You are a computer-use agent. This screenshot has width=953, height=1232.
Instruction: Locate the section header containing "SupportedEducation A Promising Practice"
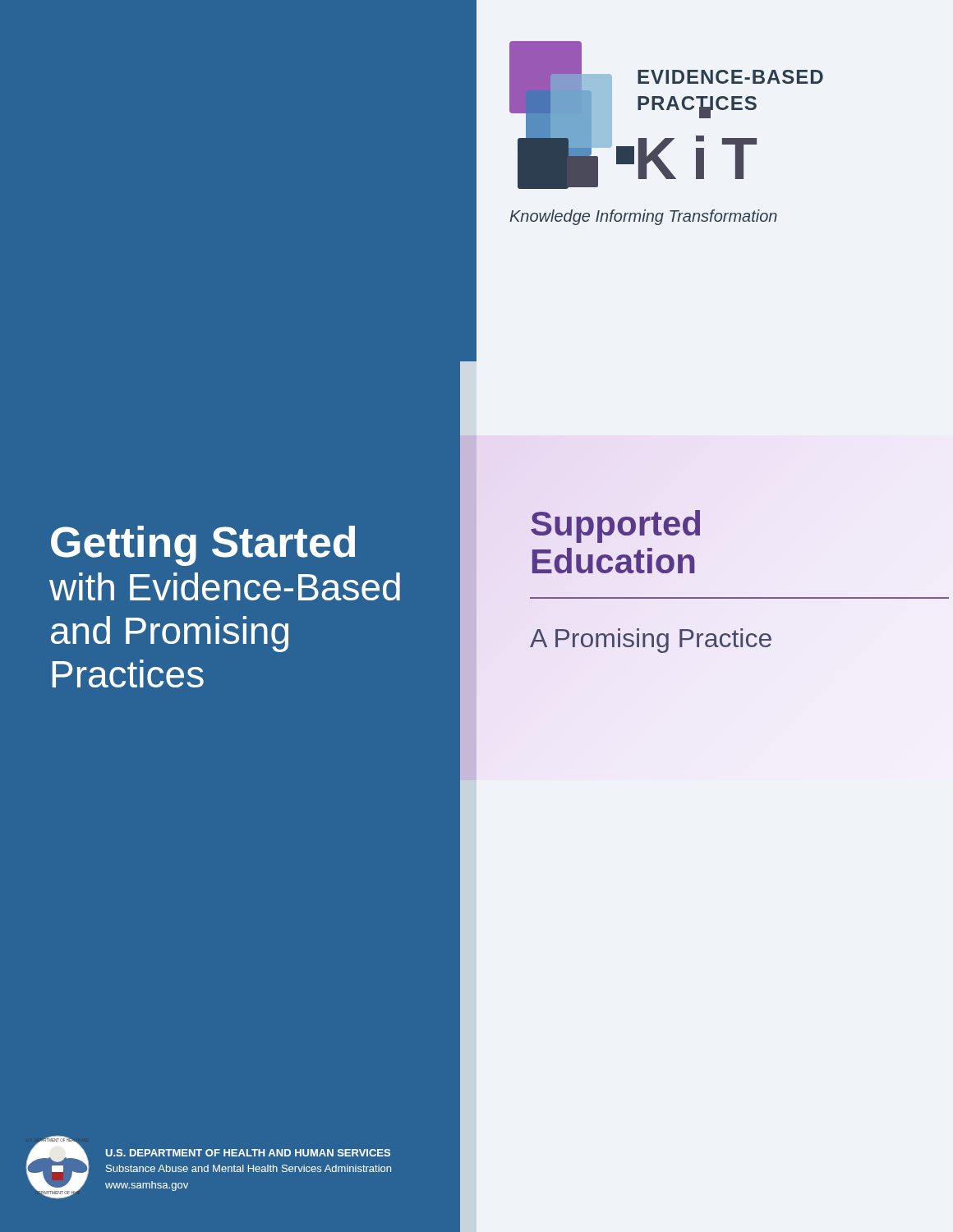[x=615, y=526]
